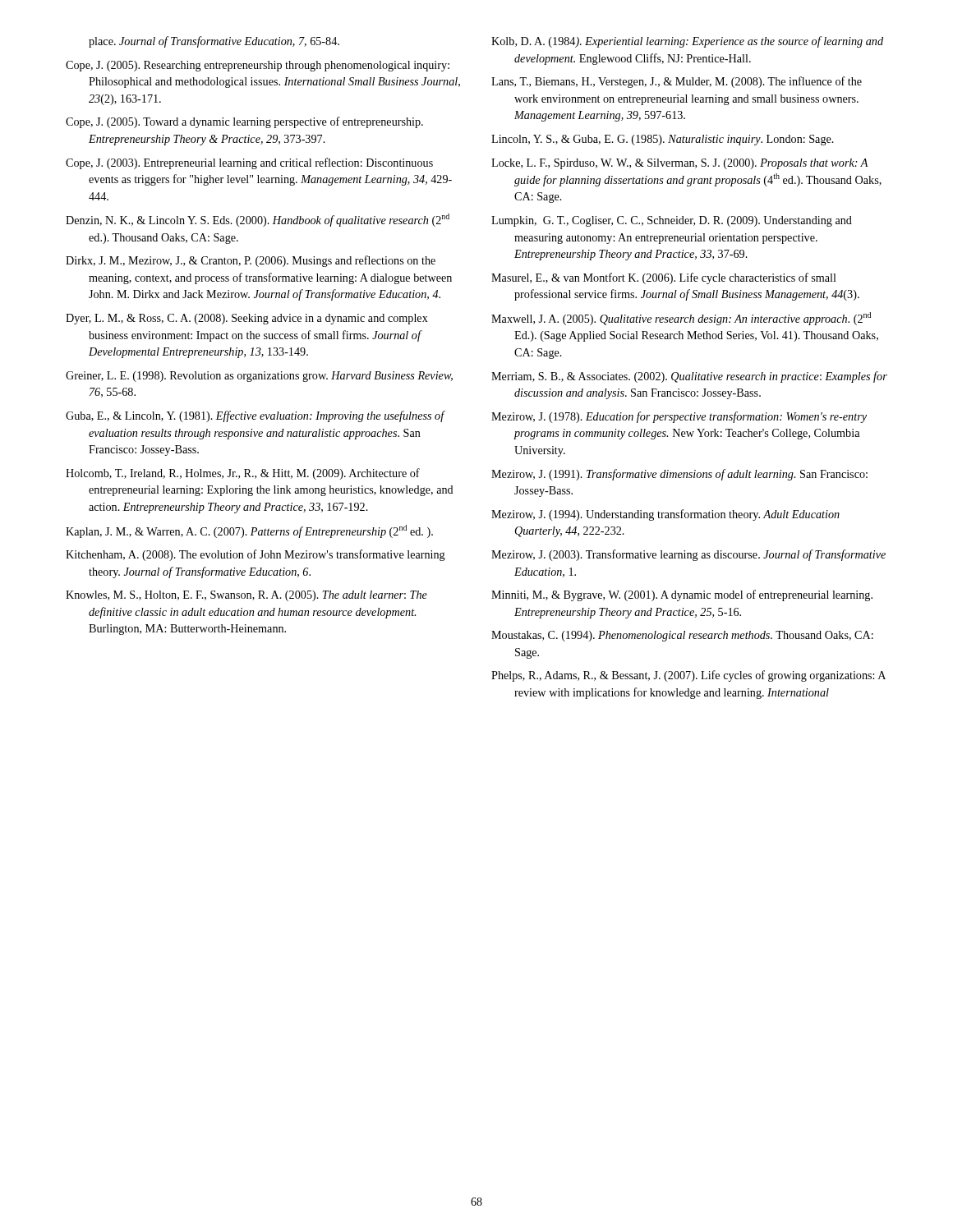Click on the list item with the text "Knowles, M. S., Holton,"

(x=246, y=612)
